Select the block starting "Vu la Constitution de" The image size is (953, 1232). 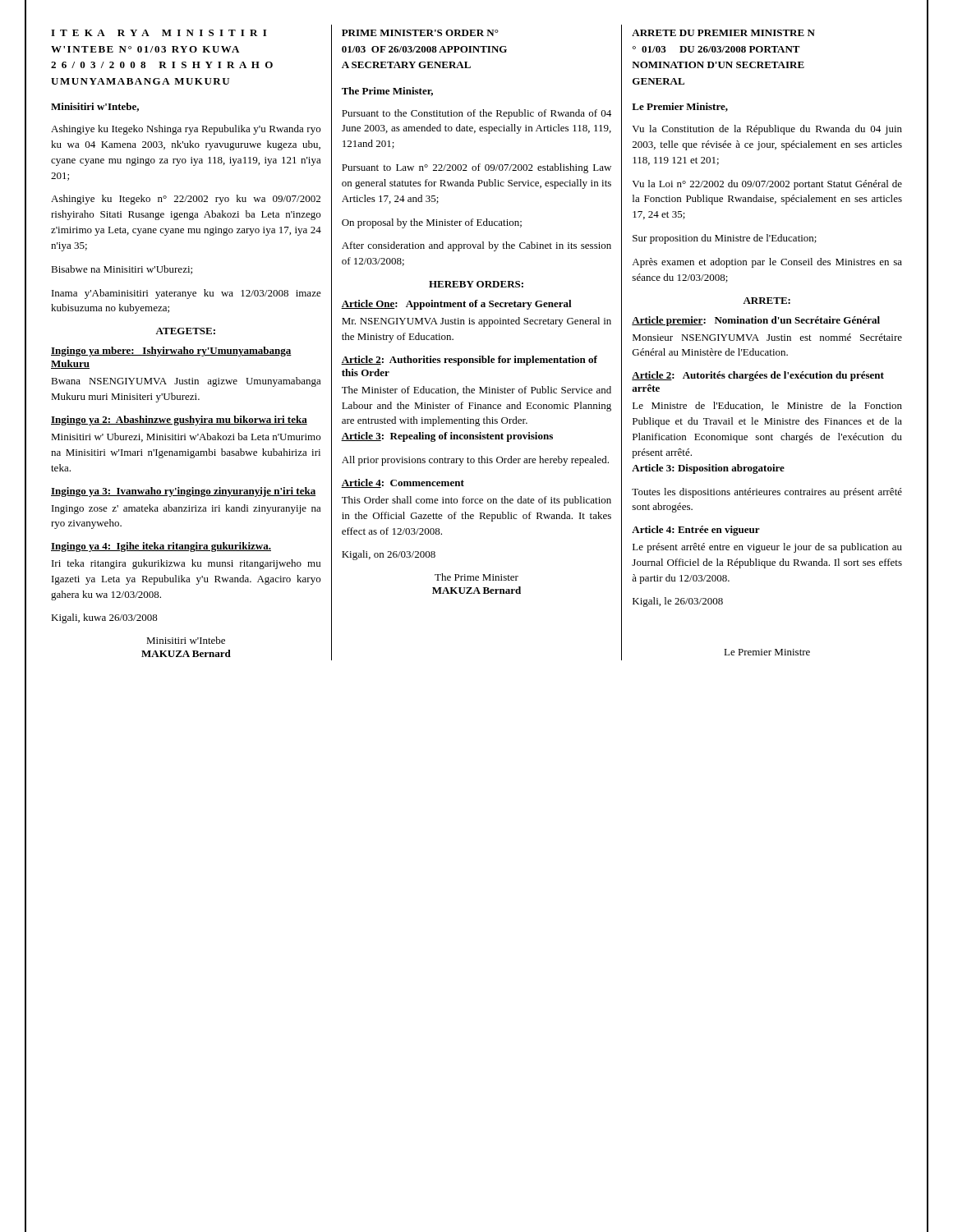767,144
